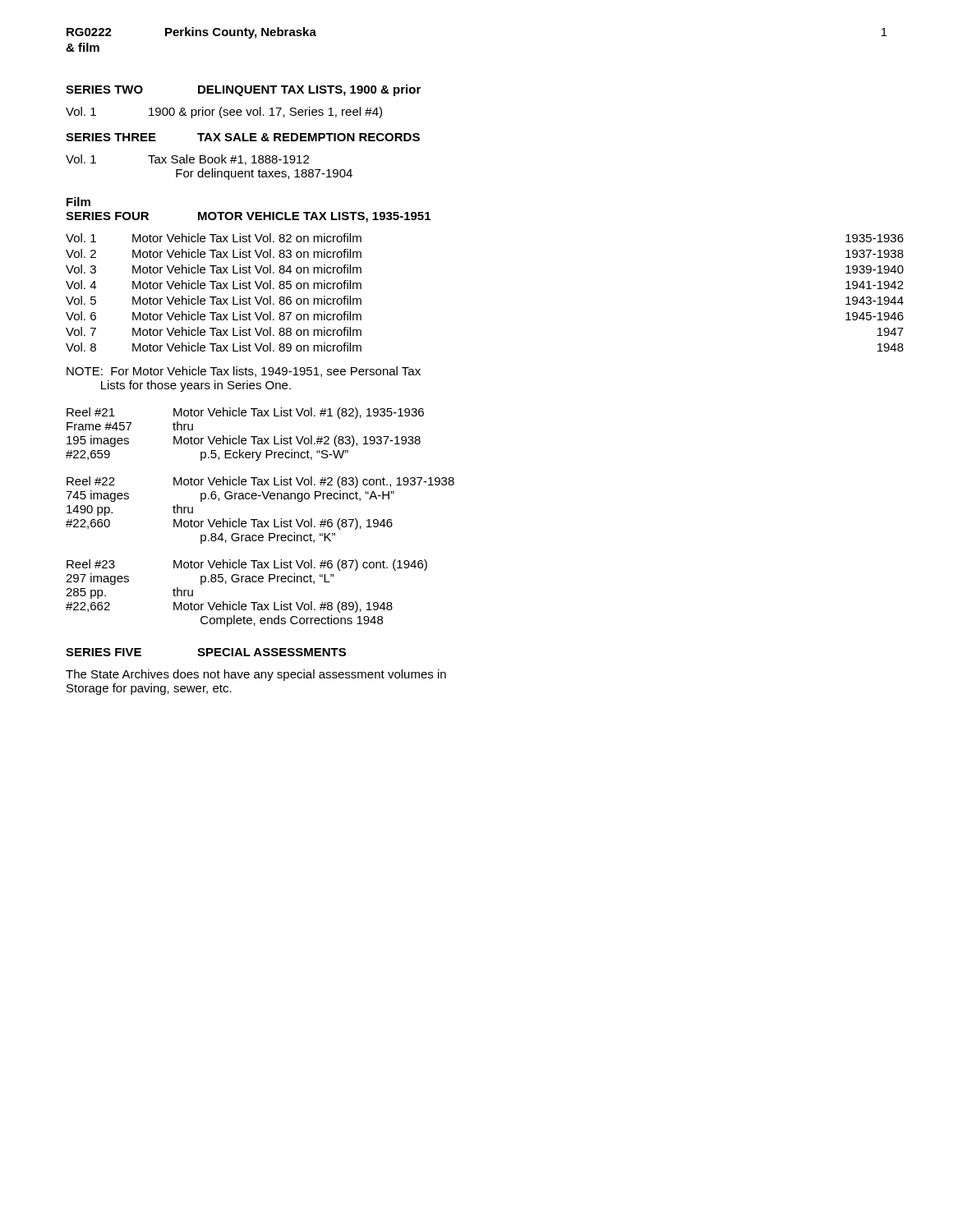Click the section header that begins "SERIES THREE TAX SALE & REDEMPTION"

pyautogui.click(x=243, y=137)
